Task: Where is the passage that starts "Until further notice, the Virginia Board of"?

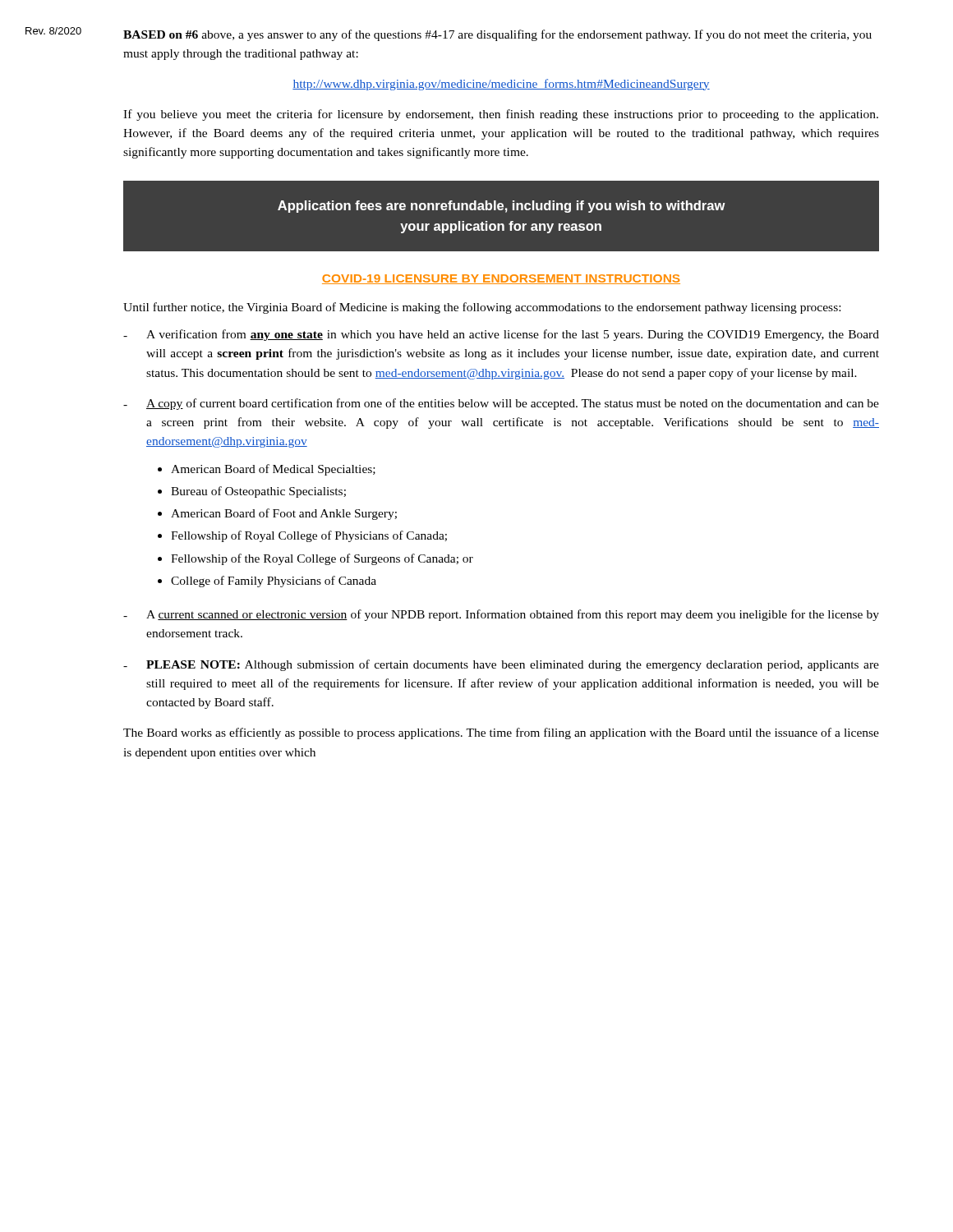Action: (x=482, y=307)
